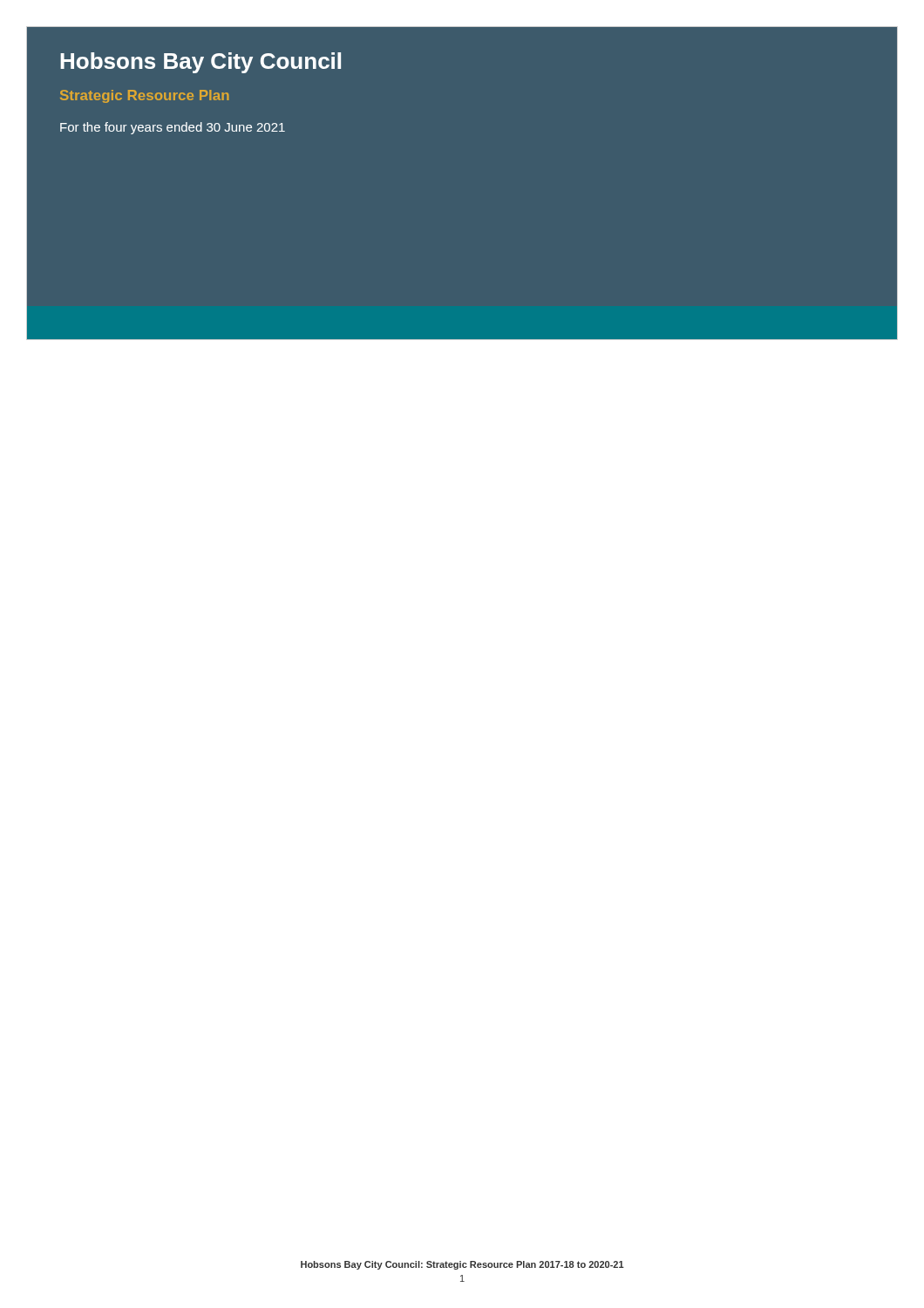The width and height of the screenshot is (924, 1308).
Task: Select the passage starting "Strategic Resource Plan"
Action: (x=201, y=96)
